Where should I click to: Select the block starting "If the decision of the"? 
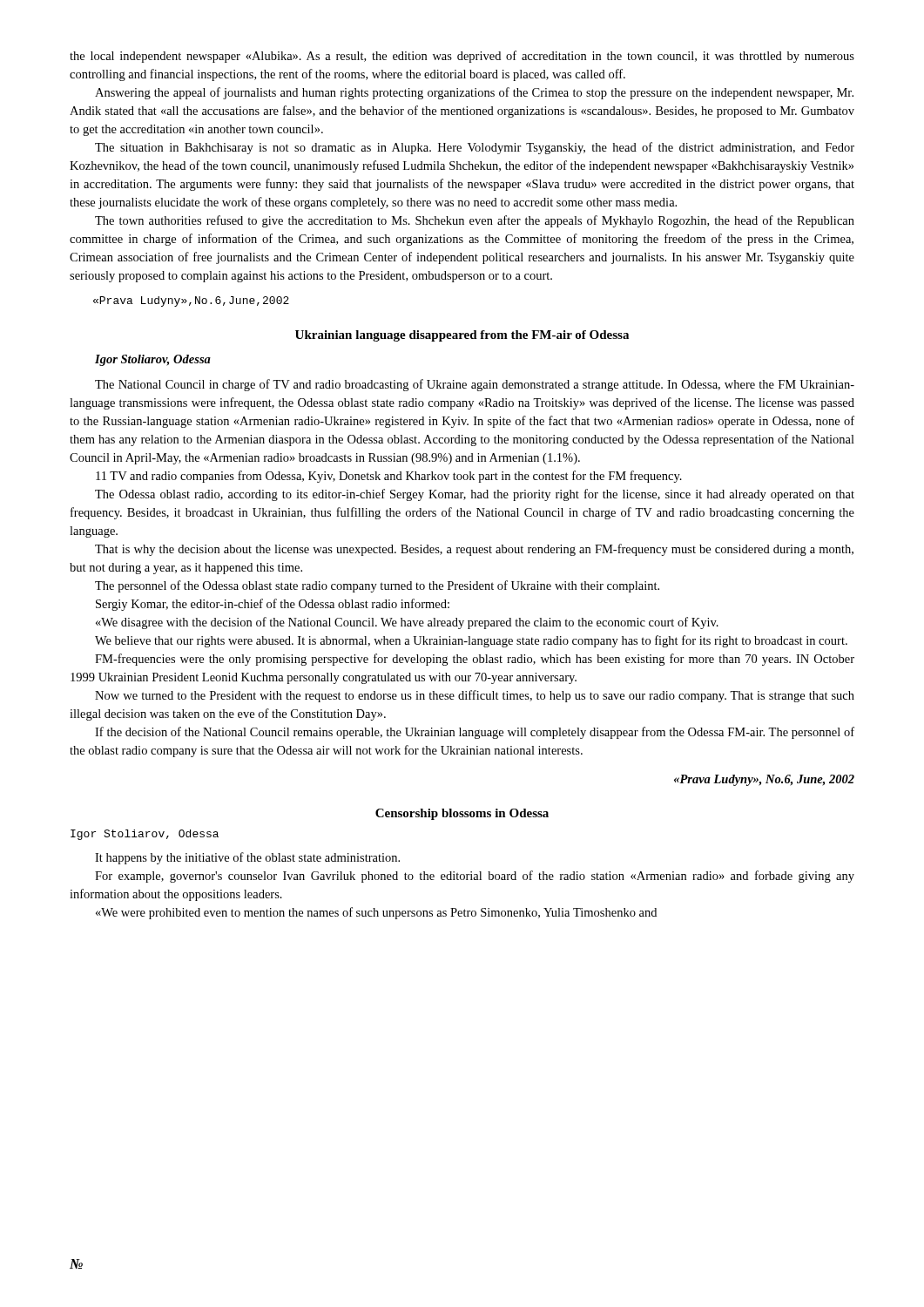tap(462, 742)
